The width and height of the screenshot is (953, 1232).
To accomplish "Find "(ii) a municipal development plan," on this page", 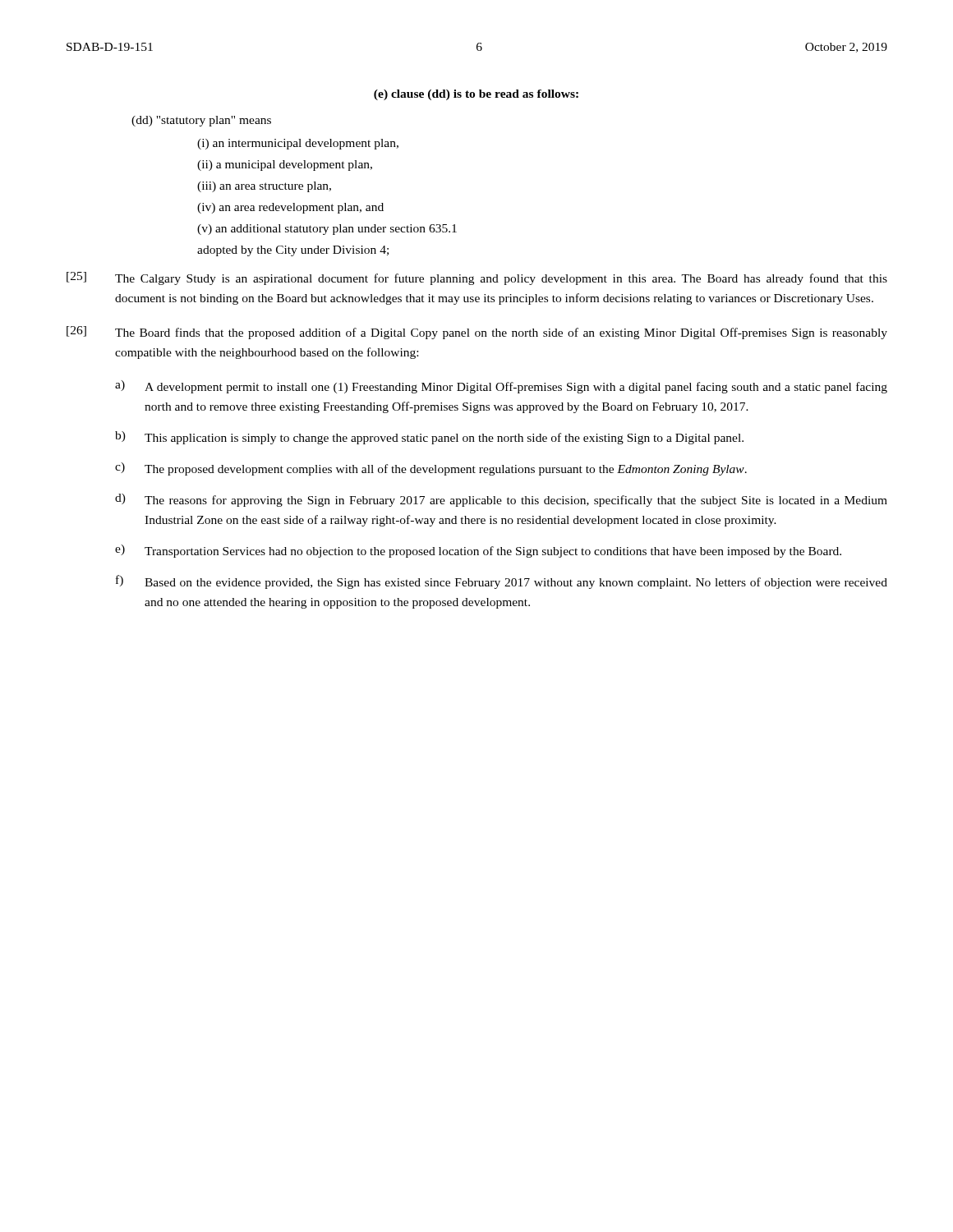I will pos(285,164).
